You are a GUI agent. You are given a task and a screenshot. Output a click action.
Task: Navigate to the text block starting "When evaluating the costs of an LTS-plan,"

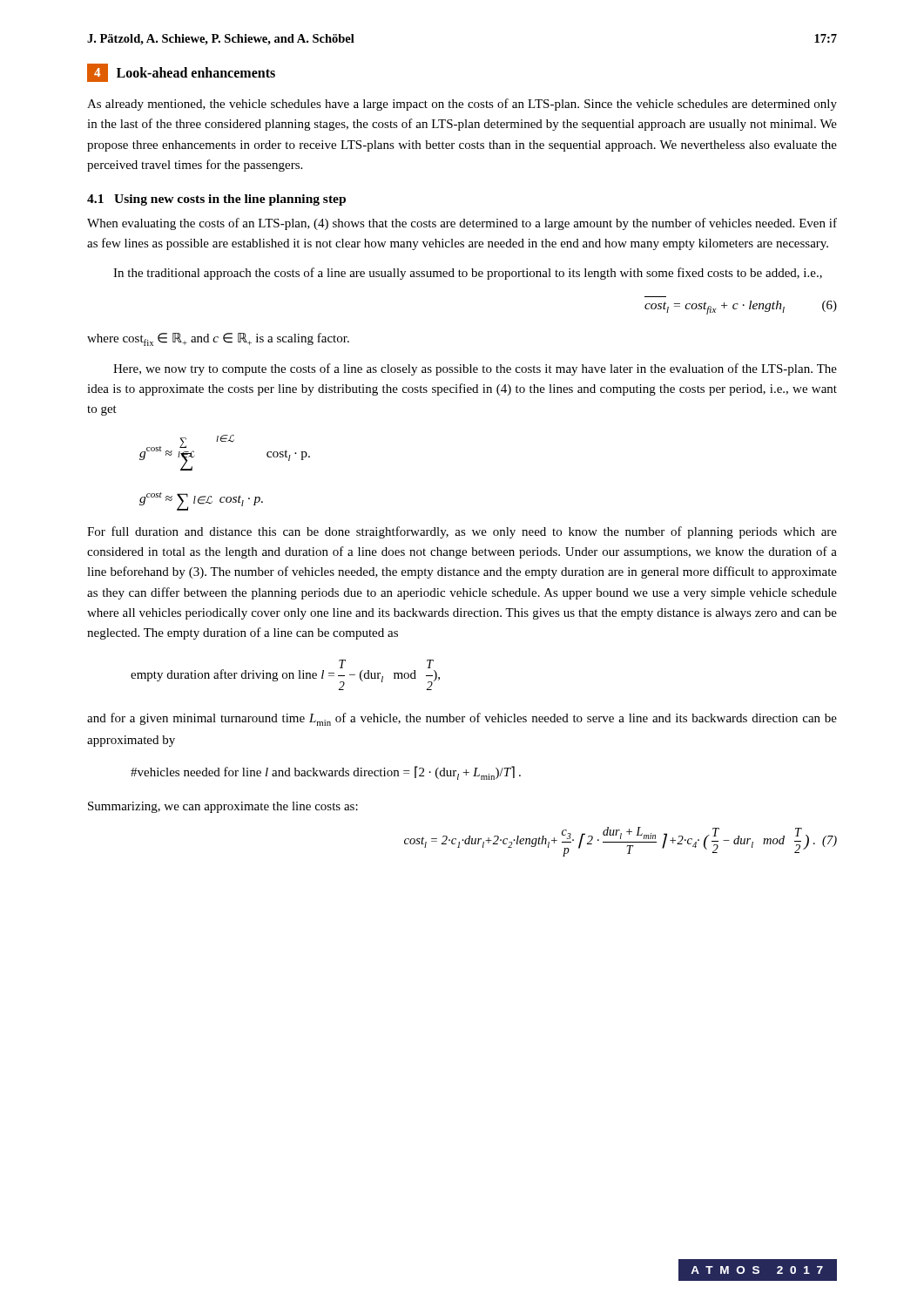[462, 233]
